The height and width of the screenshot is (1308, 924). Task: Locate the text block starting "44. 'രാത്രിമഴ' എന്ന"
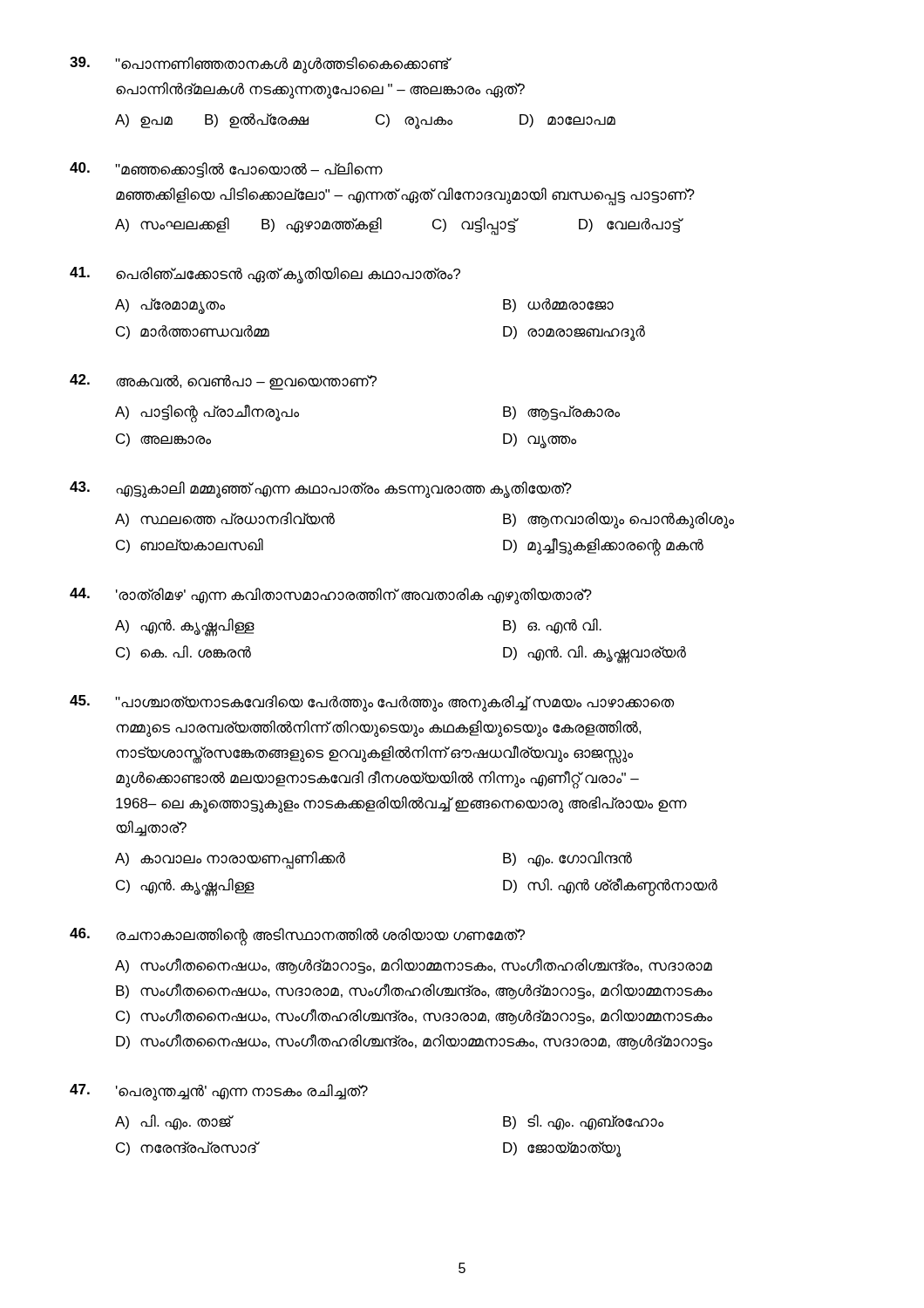pos(331,596)
